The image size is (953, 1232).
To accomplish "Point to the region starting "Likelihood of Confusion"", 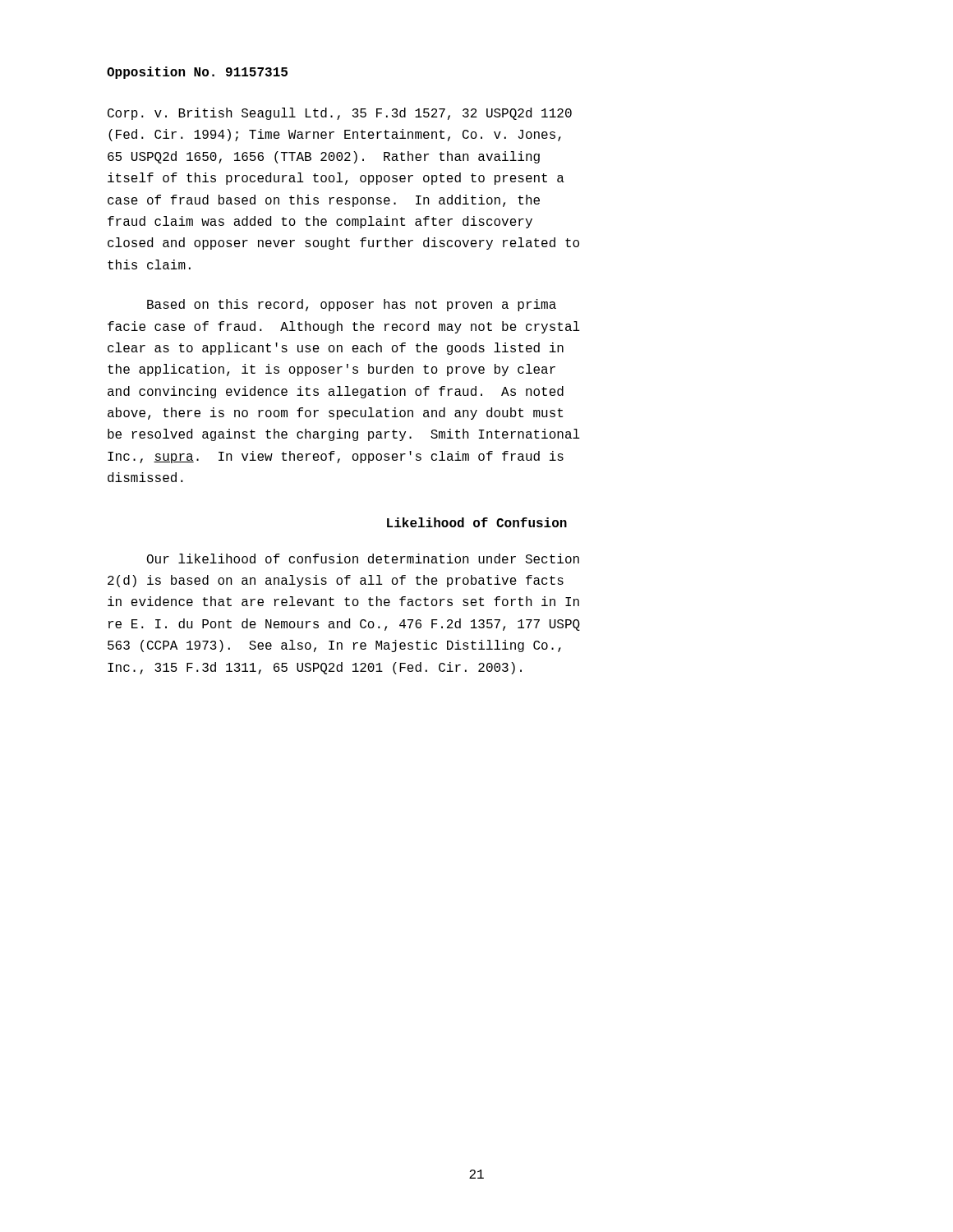I will (x=476, y=524).
